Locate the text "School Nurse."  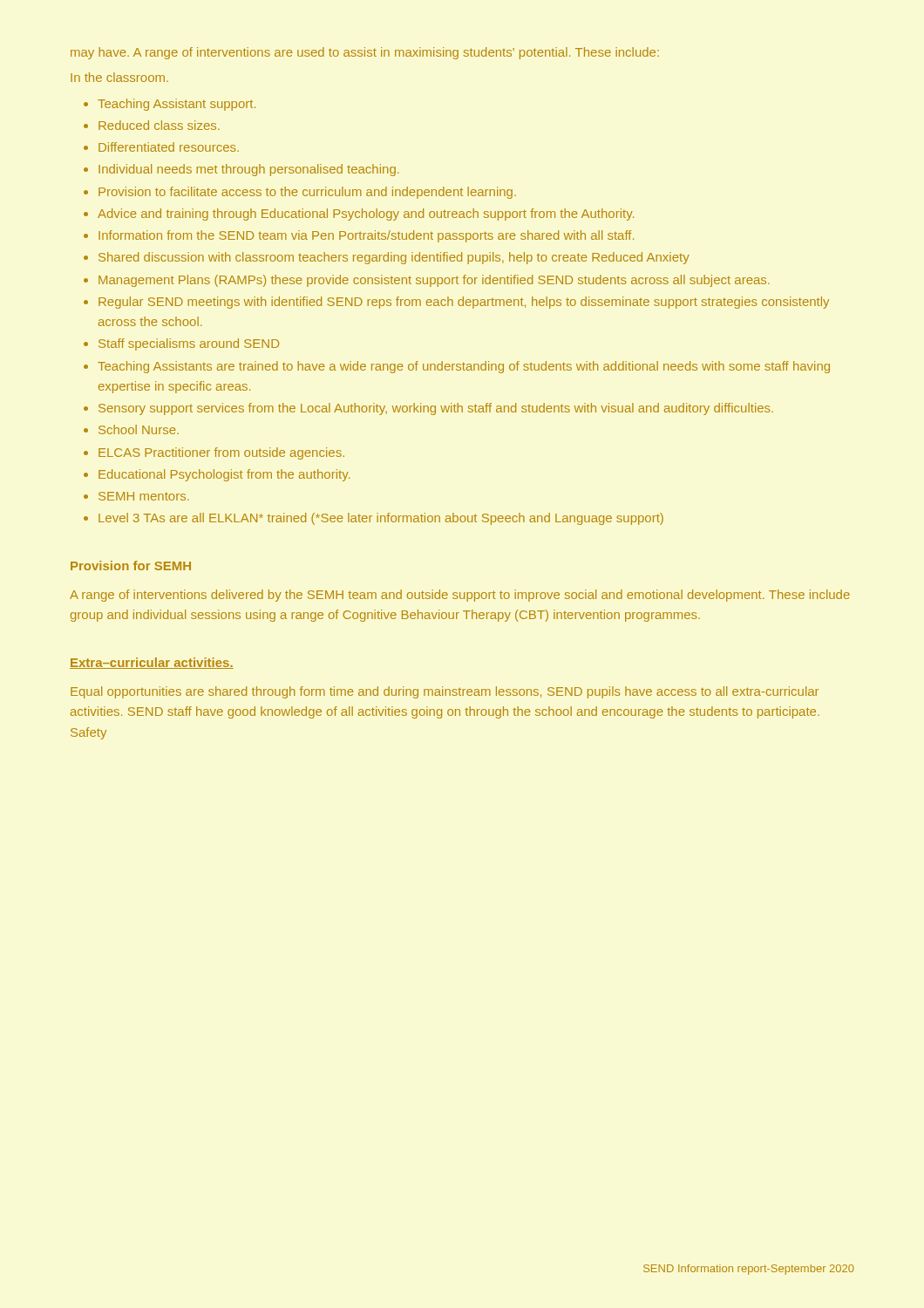click(139, 430)
